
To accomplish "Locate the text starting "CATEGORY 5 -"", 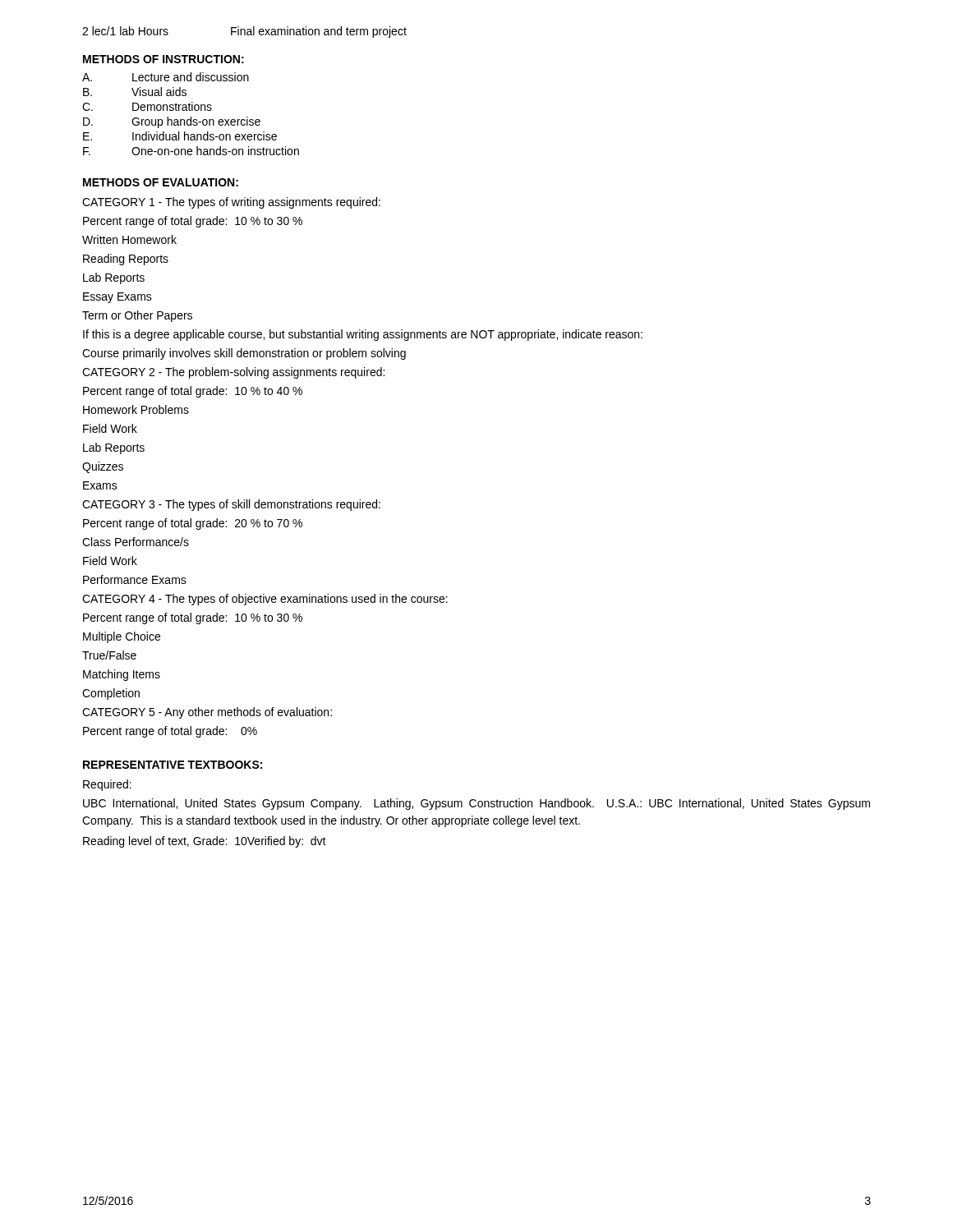I will pos(207,712).
